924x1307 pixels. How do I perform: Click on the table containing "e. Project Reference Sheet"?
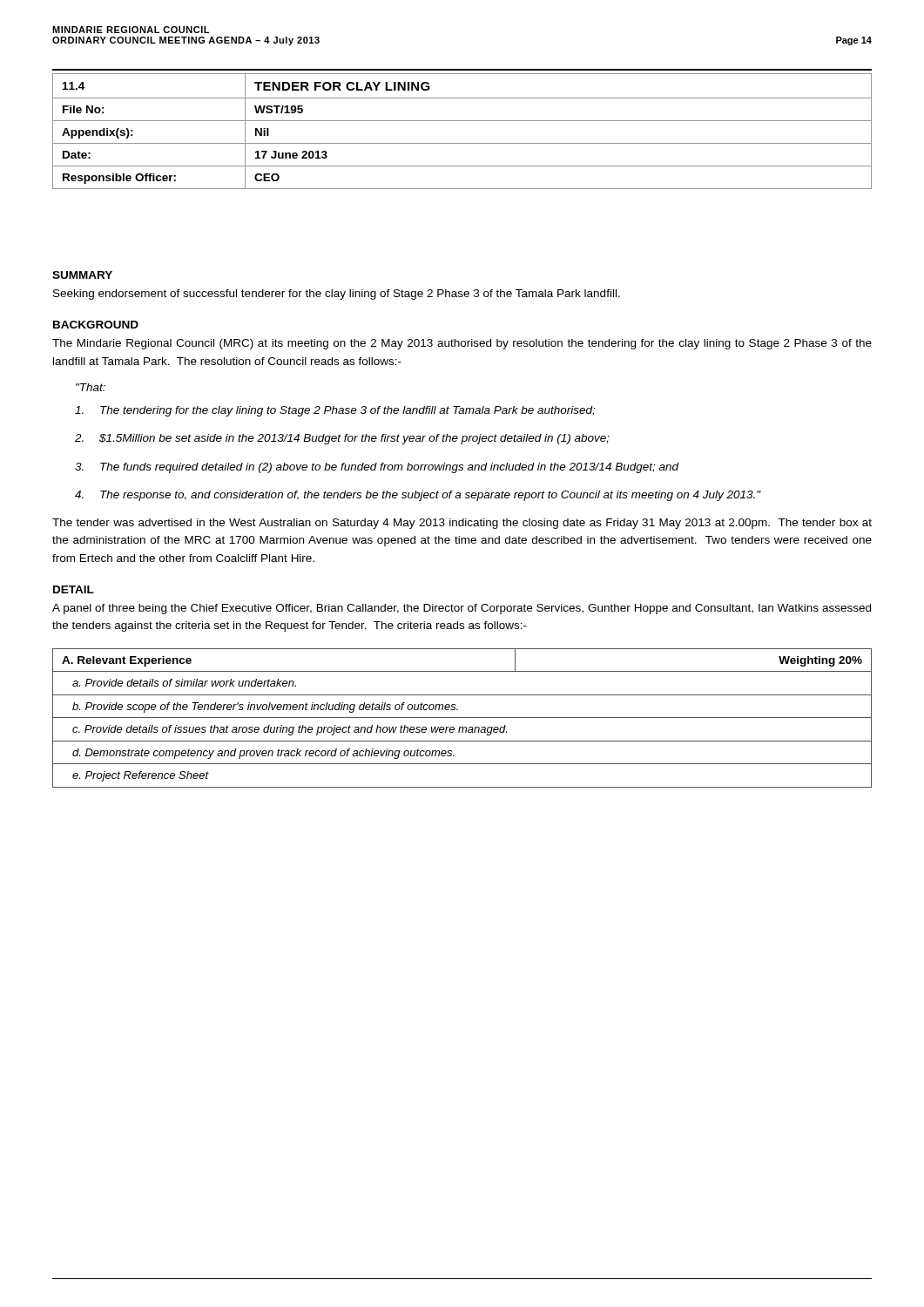(x=462, y=718)
